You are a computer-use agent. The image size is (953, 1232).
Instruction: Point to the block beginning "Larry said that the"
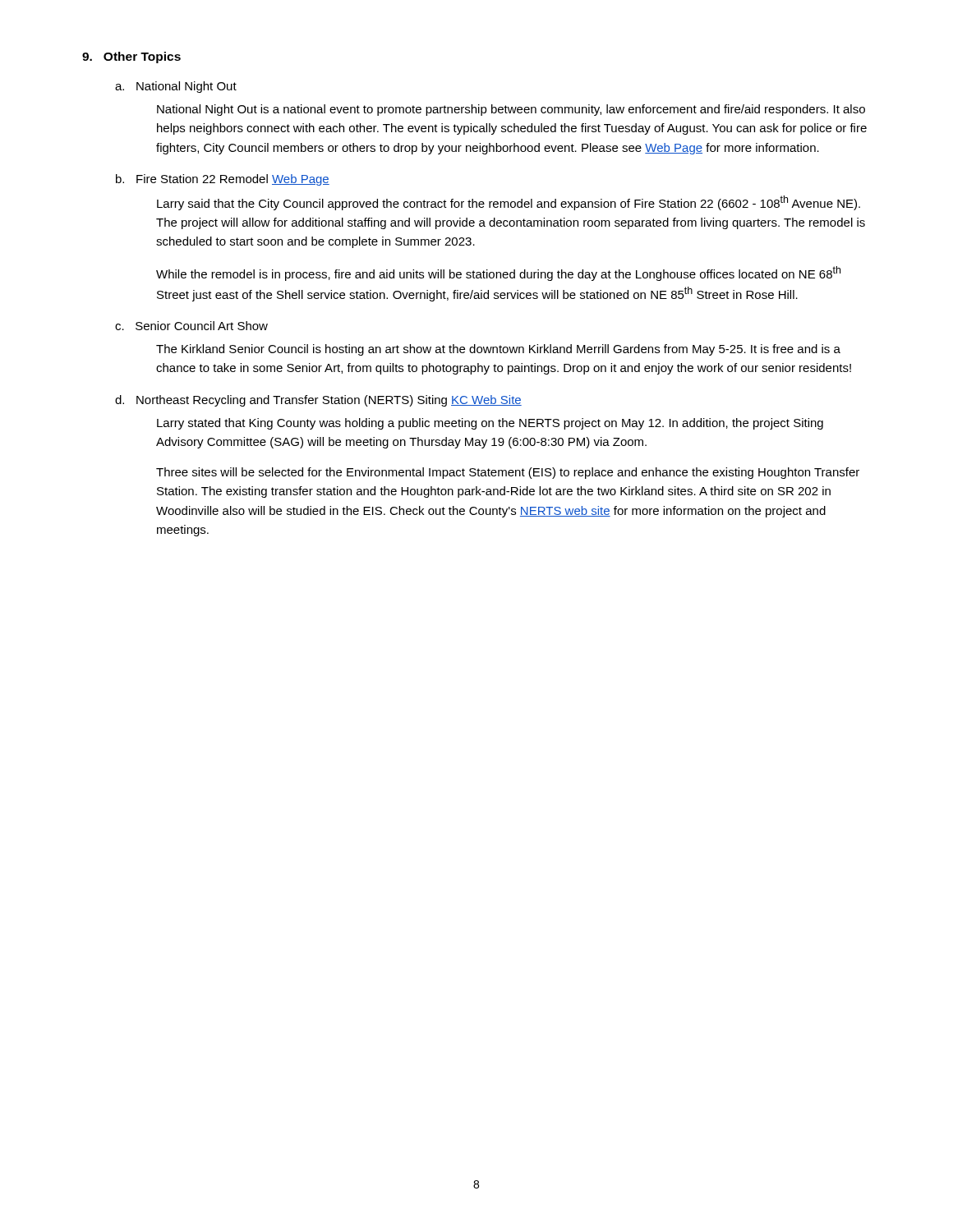(x=511, y=221)
